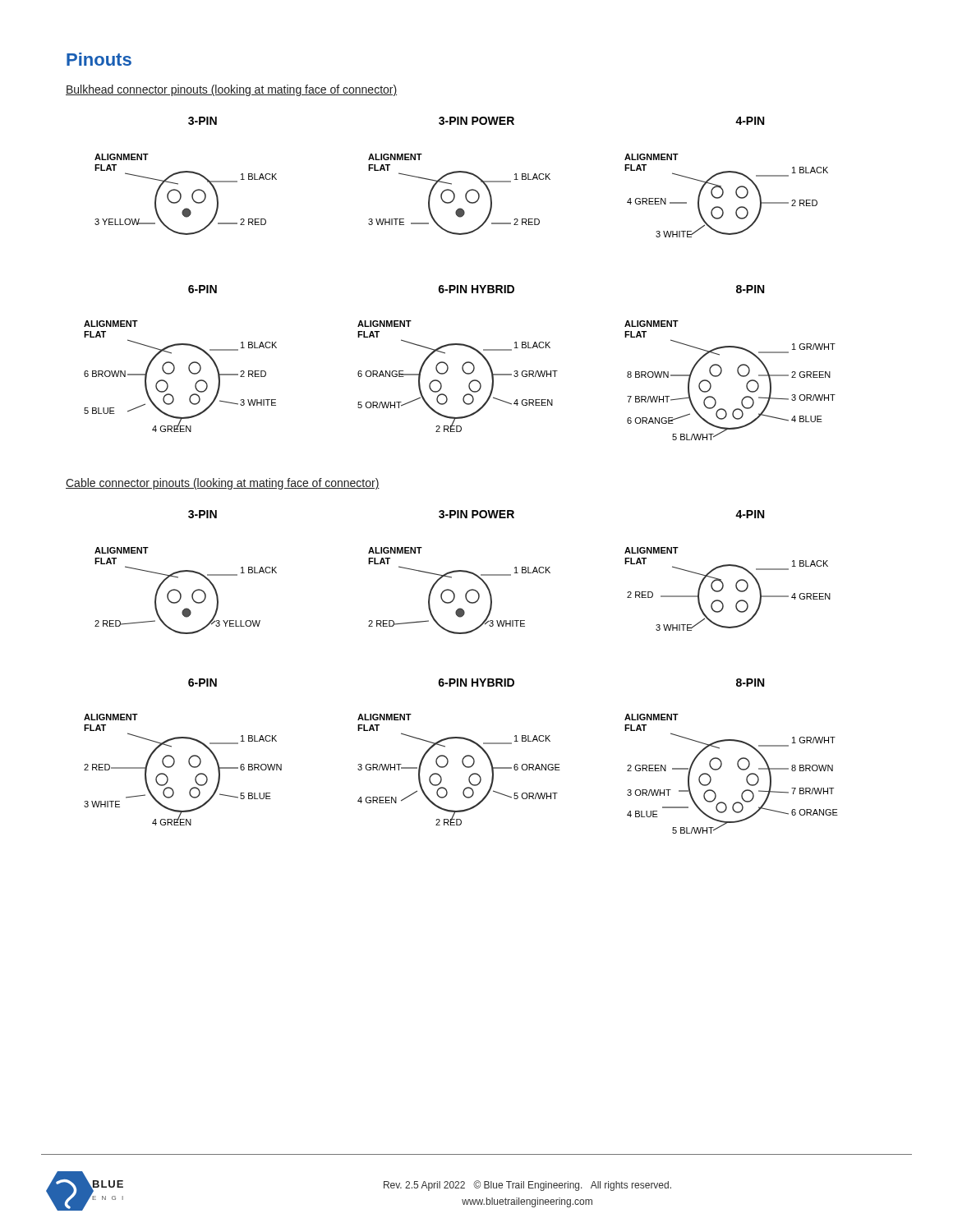
Task: Click the caption that begins "Bulkhead connector pinouts"
Action: pos(231,90)
